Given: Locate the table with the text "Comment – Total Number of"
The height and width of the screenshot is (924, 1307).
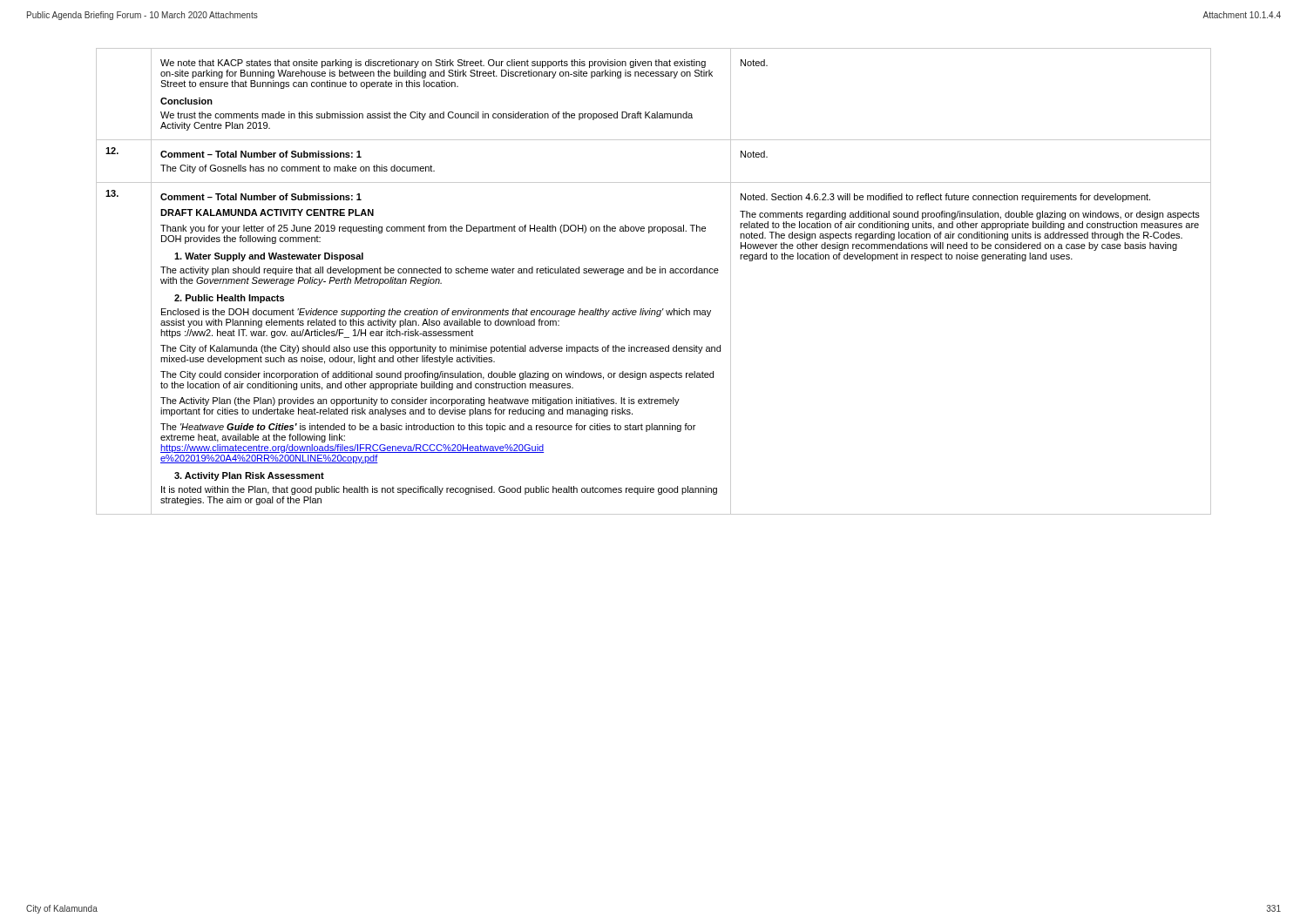Looking at the screenshot, I should pyautogui.click(x=654, y=469).
